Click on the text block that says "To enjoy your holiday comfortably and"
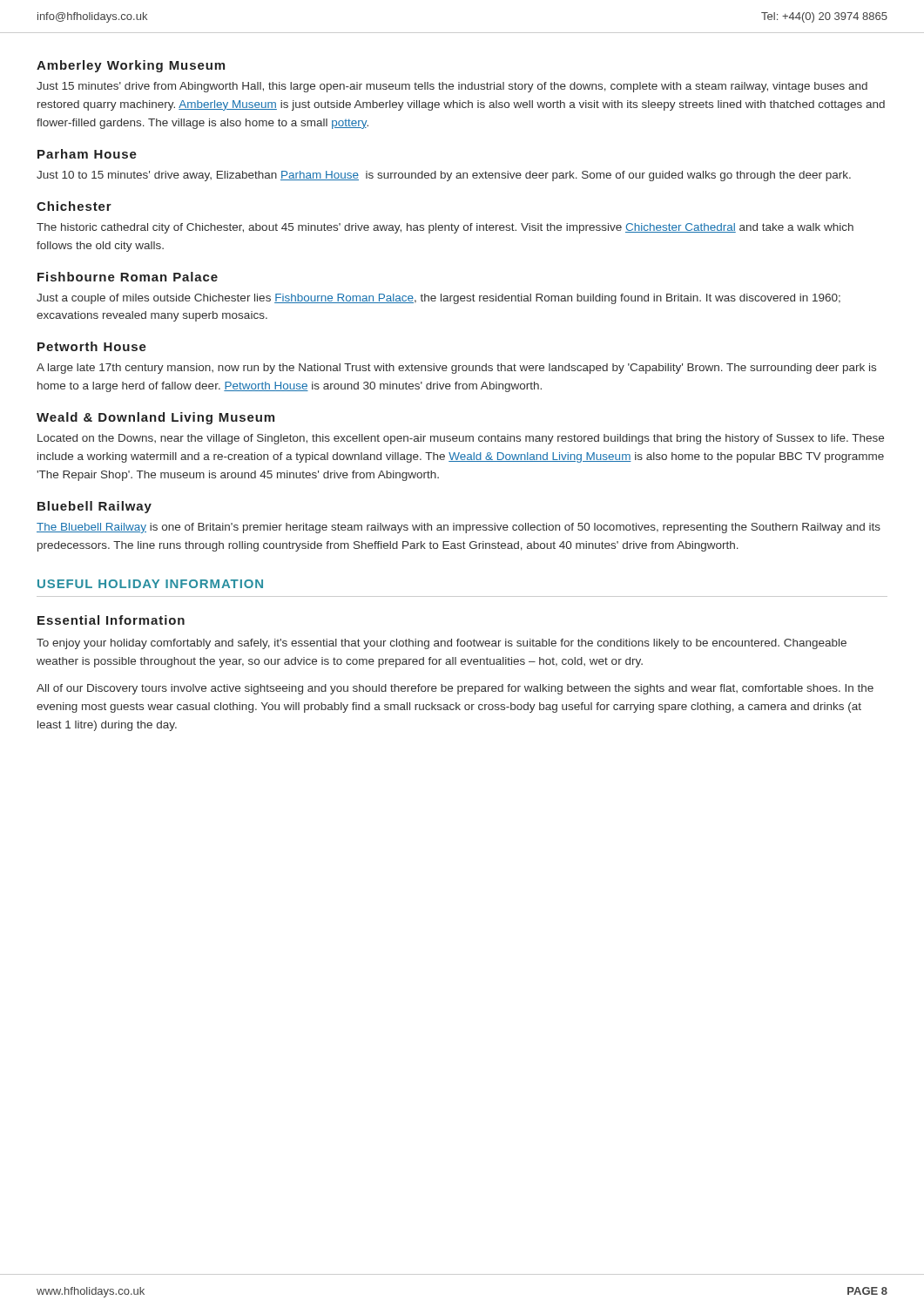The width and height of the screenshot is (924, 1307). 442,652
